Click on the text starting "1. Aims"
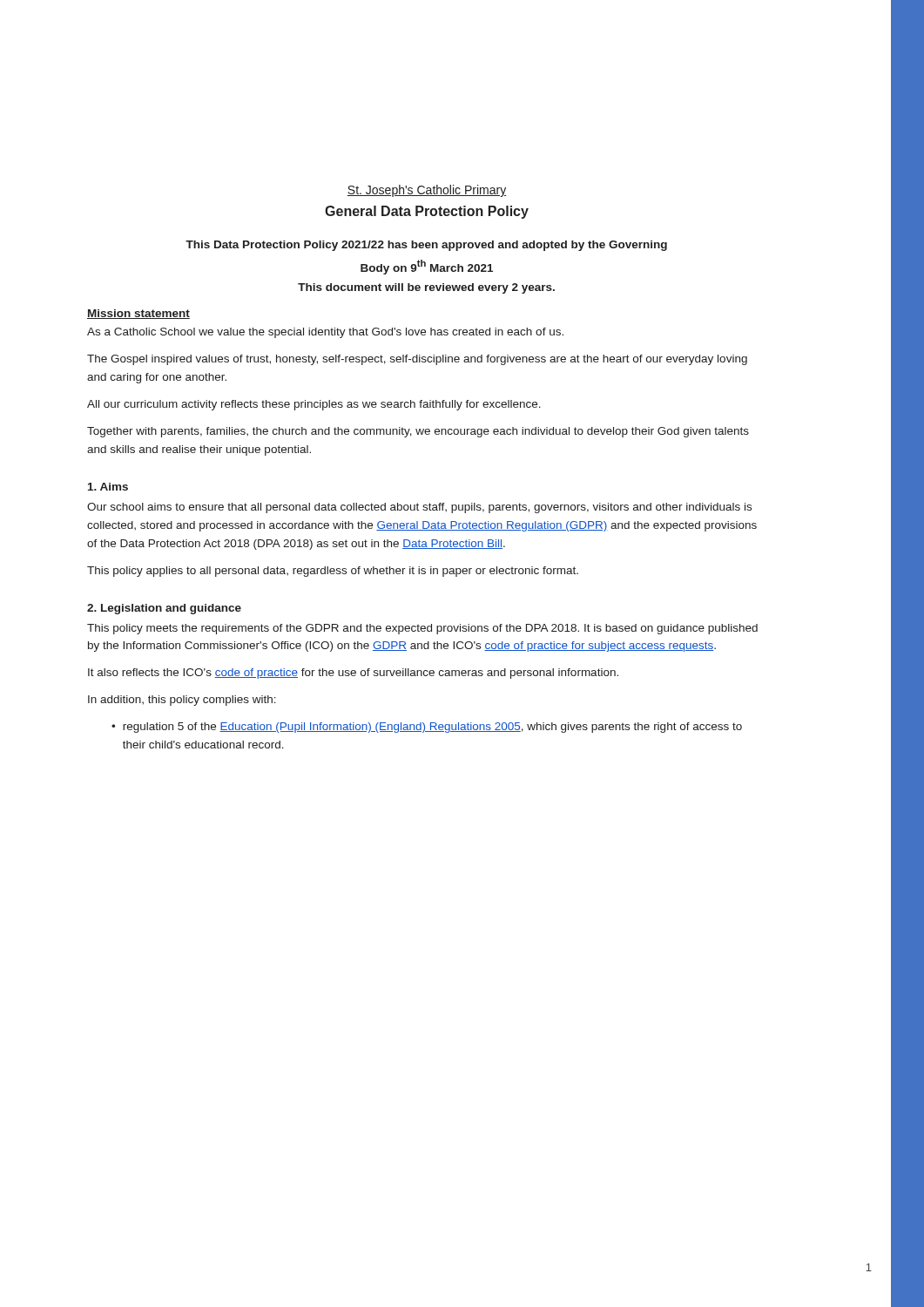The width and height of the screenshot is (924, 1307). click(108, 486)
